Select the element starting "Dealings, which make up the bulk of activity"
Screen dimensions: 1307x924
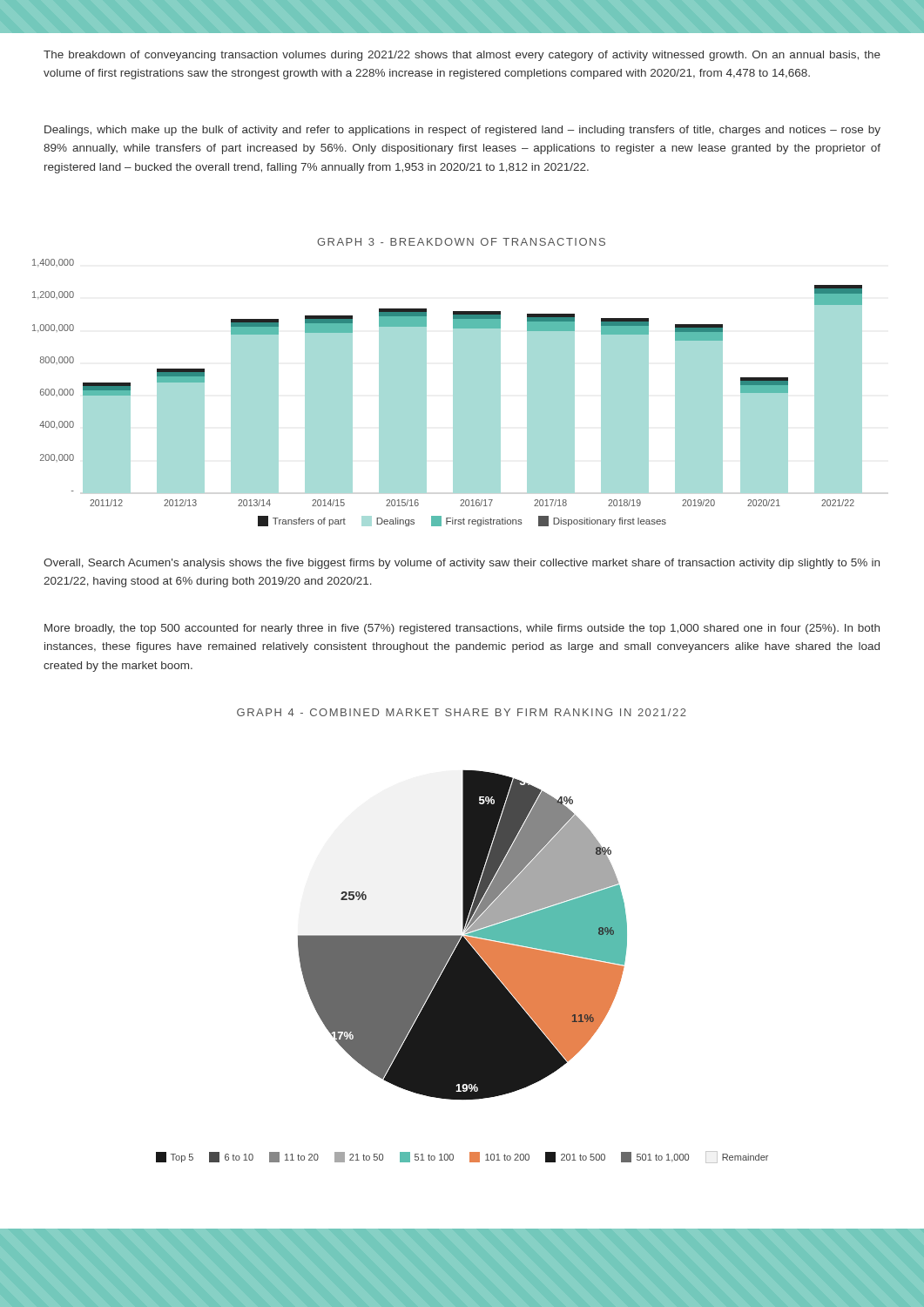click(x=462, y=148)
